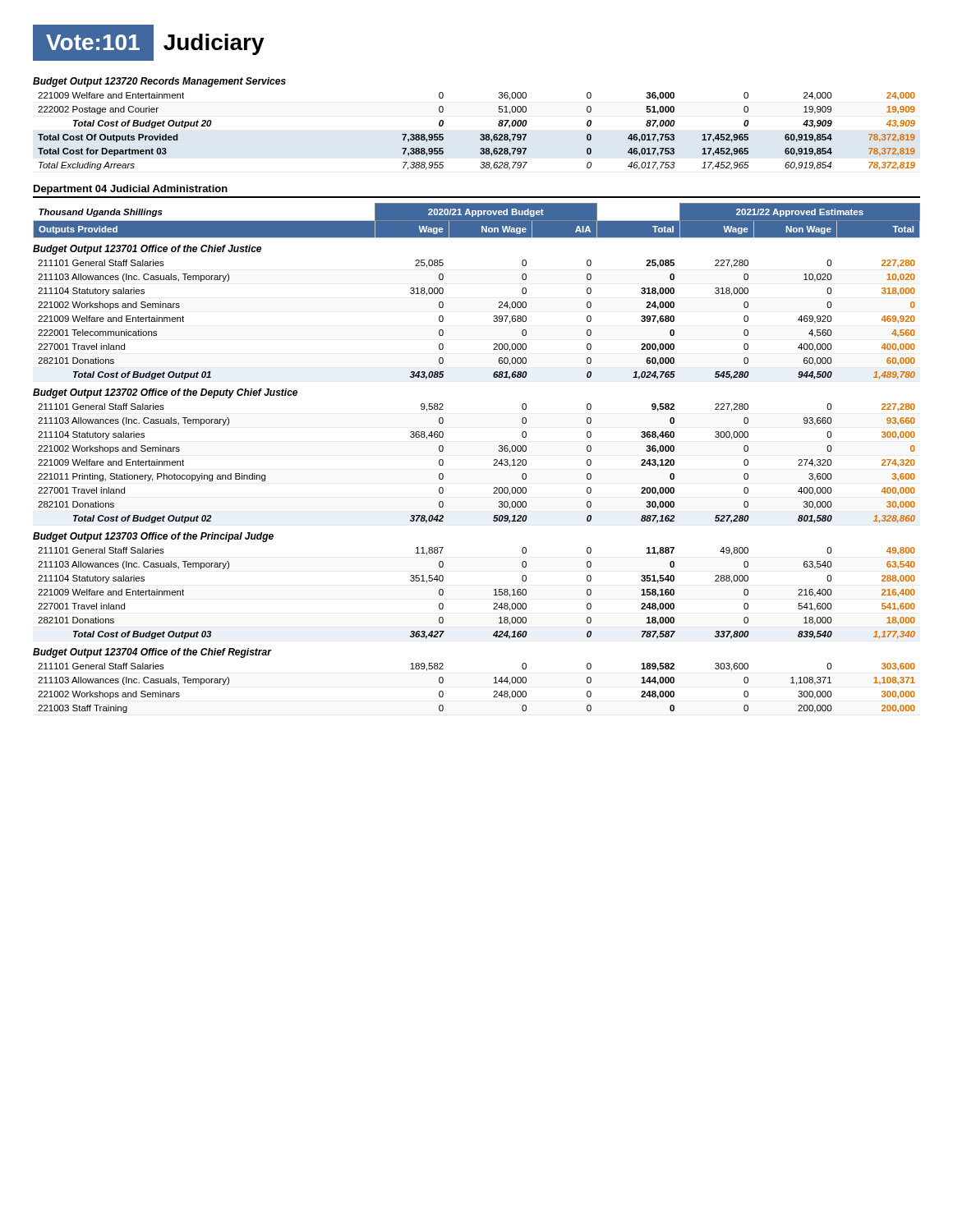Locate the table with the text "Total Cost Of Outputs Provided"
The height and width of the screenshot is (1232, 953).
point(476,131)
